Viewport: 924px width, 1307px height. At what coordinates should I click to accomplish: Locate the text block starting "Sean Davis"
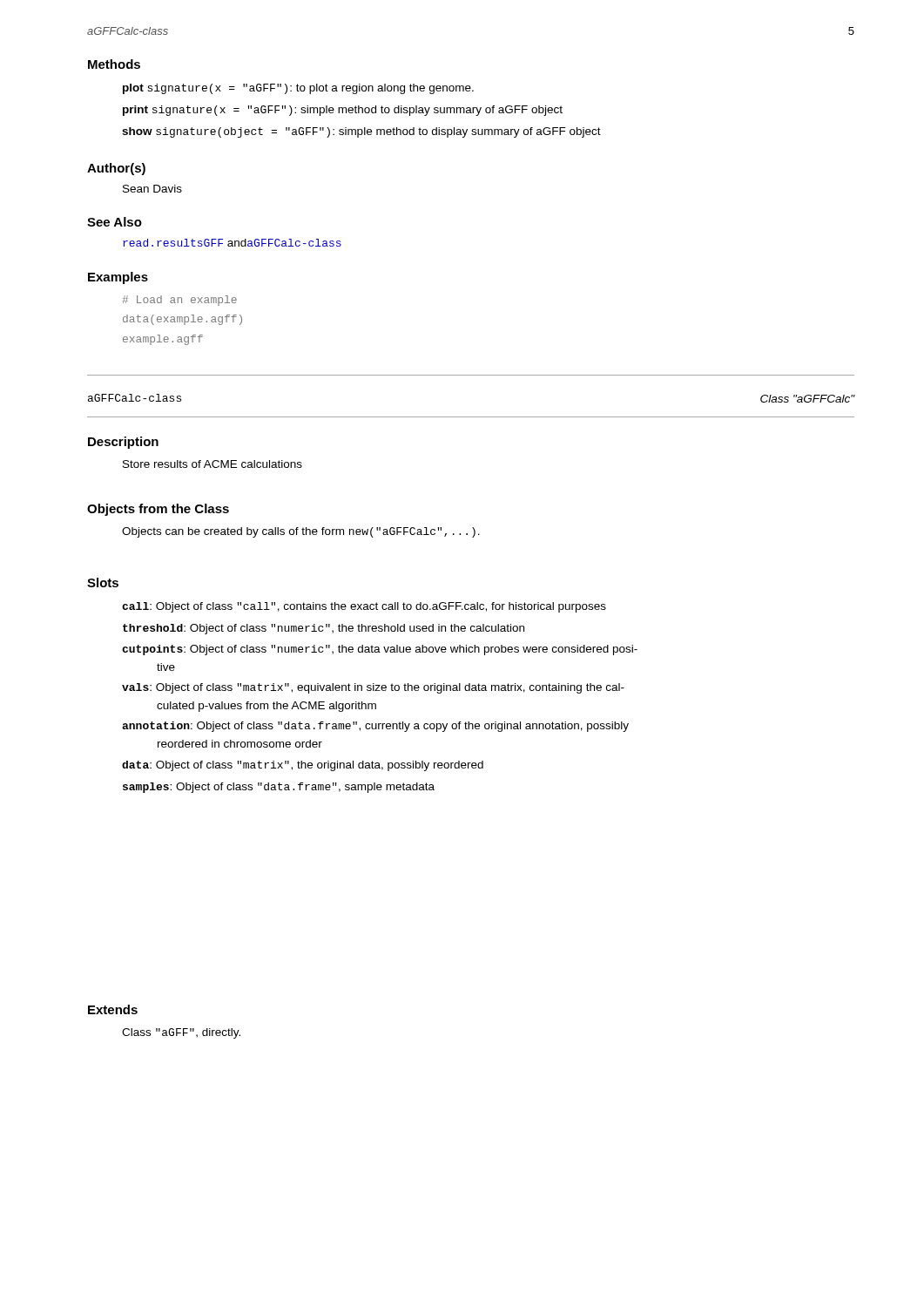(152, 189)
